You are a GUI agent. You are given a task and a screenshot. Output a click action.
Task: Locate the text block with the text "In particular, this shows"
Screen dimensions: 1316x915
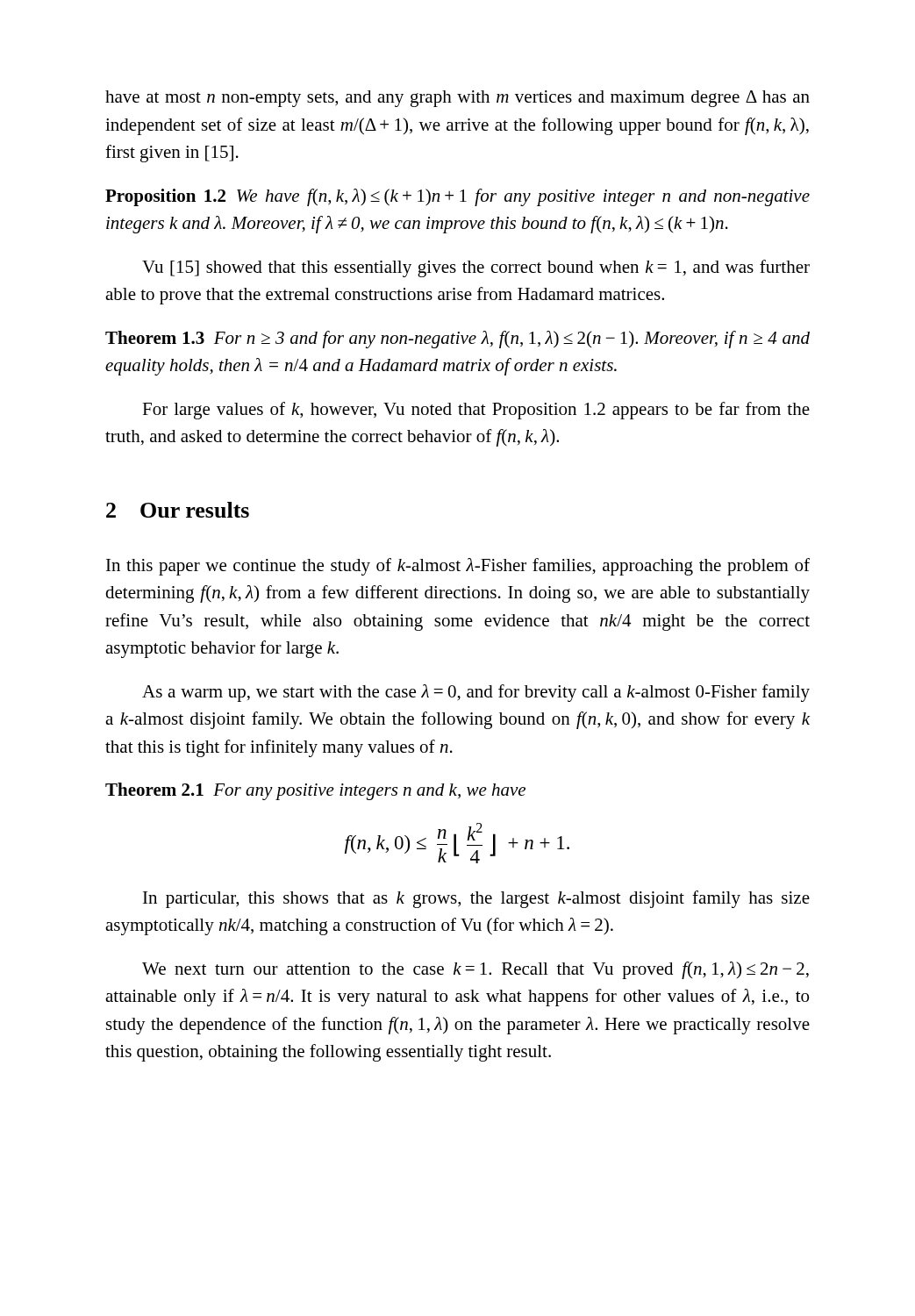458,911
